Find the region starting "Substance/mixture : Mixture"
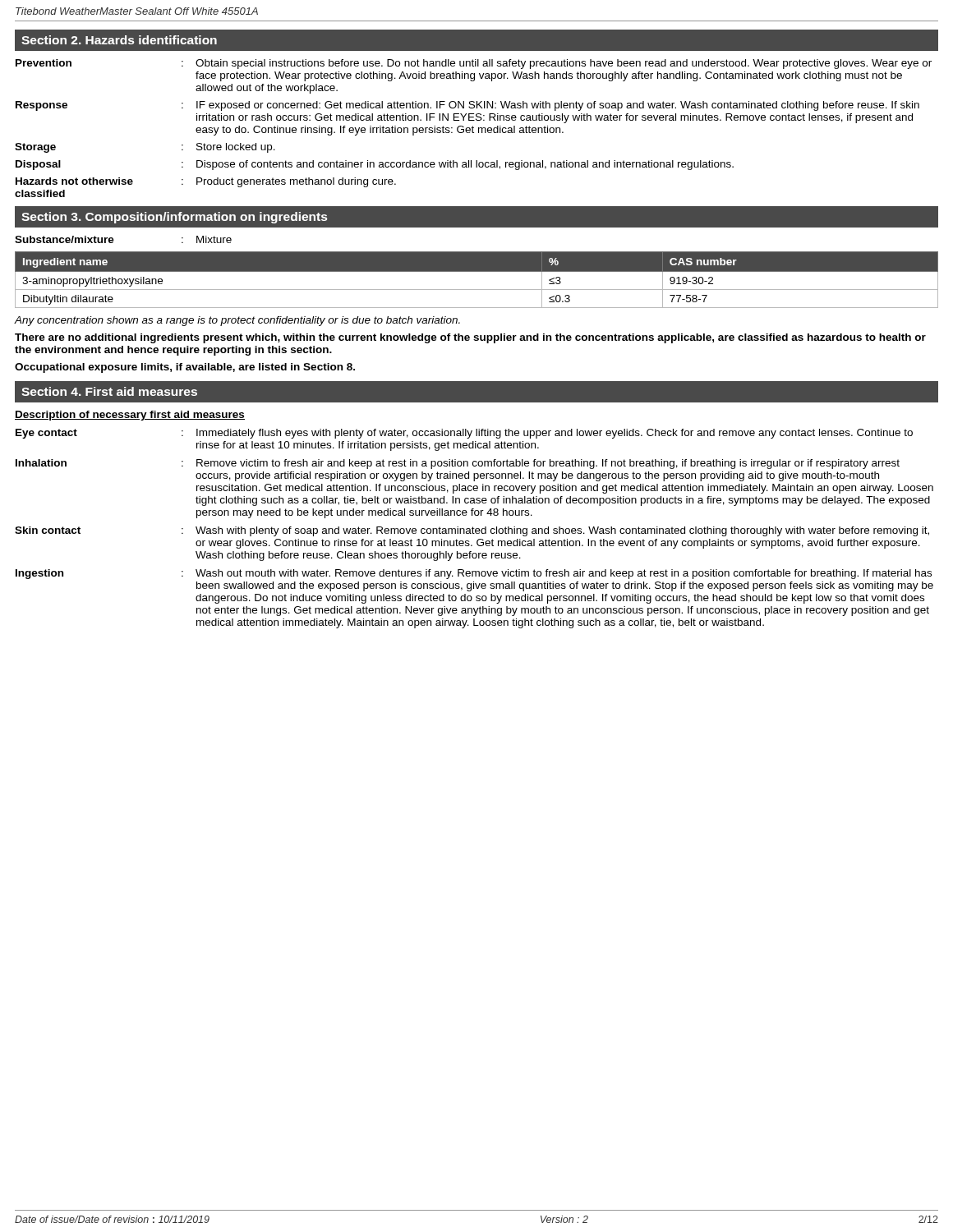 (x=69, y=239)
